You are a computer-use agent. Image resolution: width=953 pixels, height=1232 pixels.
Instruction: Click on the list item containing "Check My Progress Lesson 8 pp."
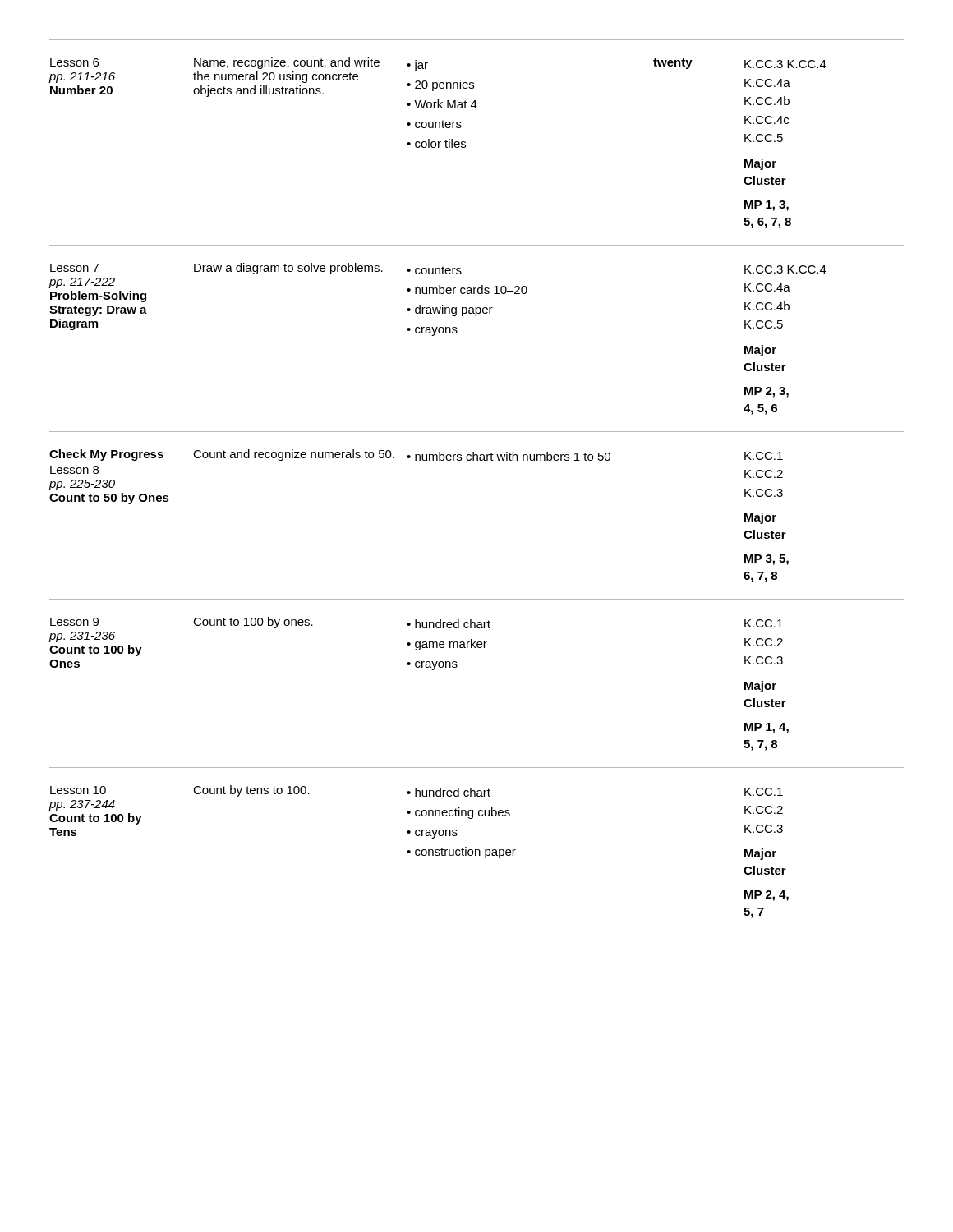(x=416, y=455)
